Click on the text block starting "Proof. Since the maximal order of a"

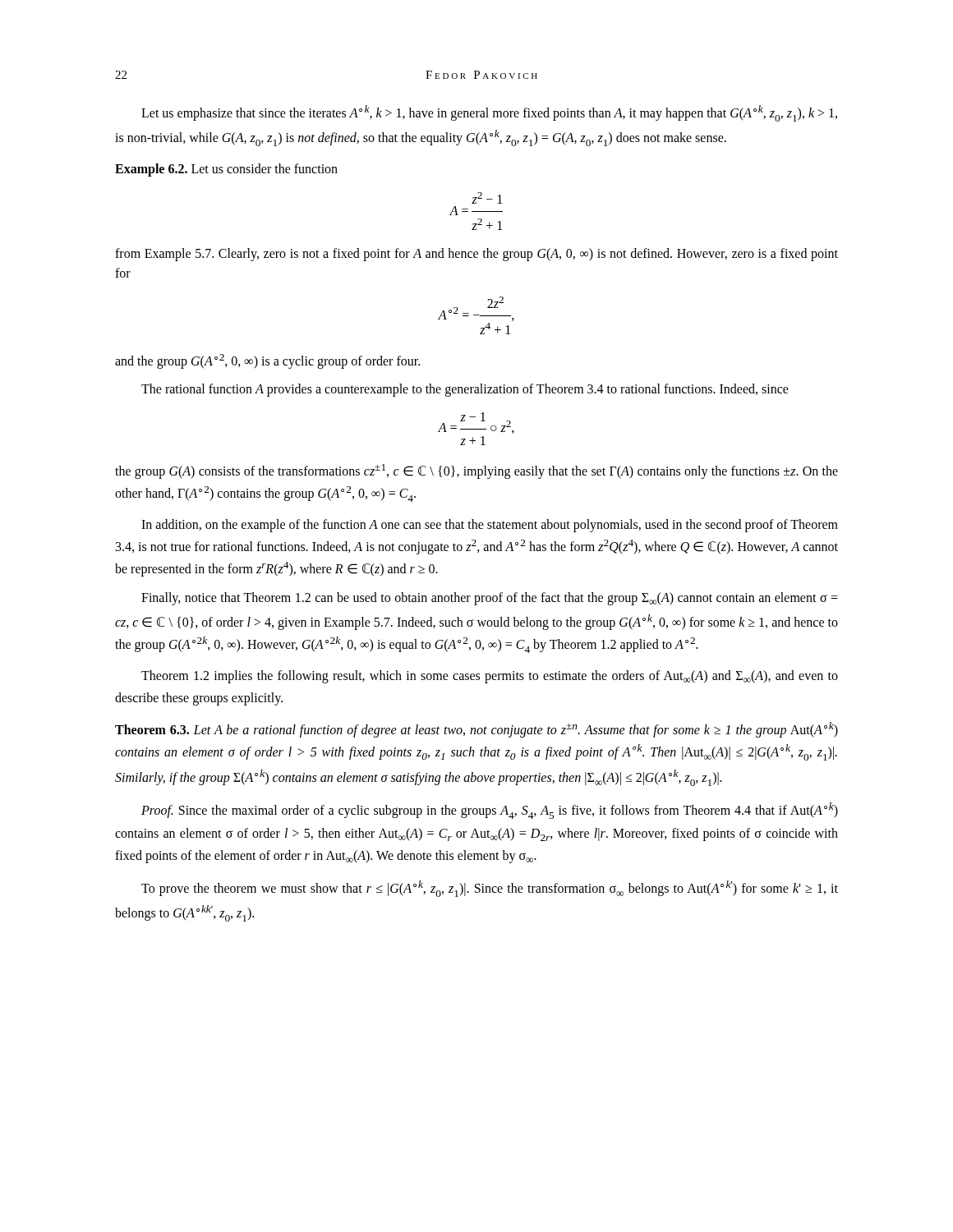coord(476,833)
